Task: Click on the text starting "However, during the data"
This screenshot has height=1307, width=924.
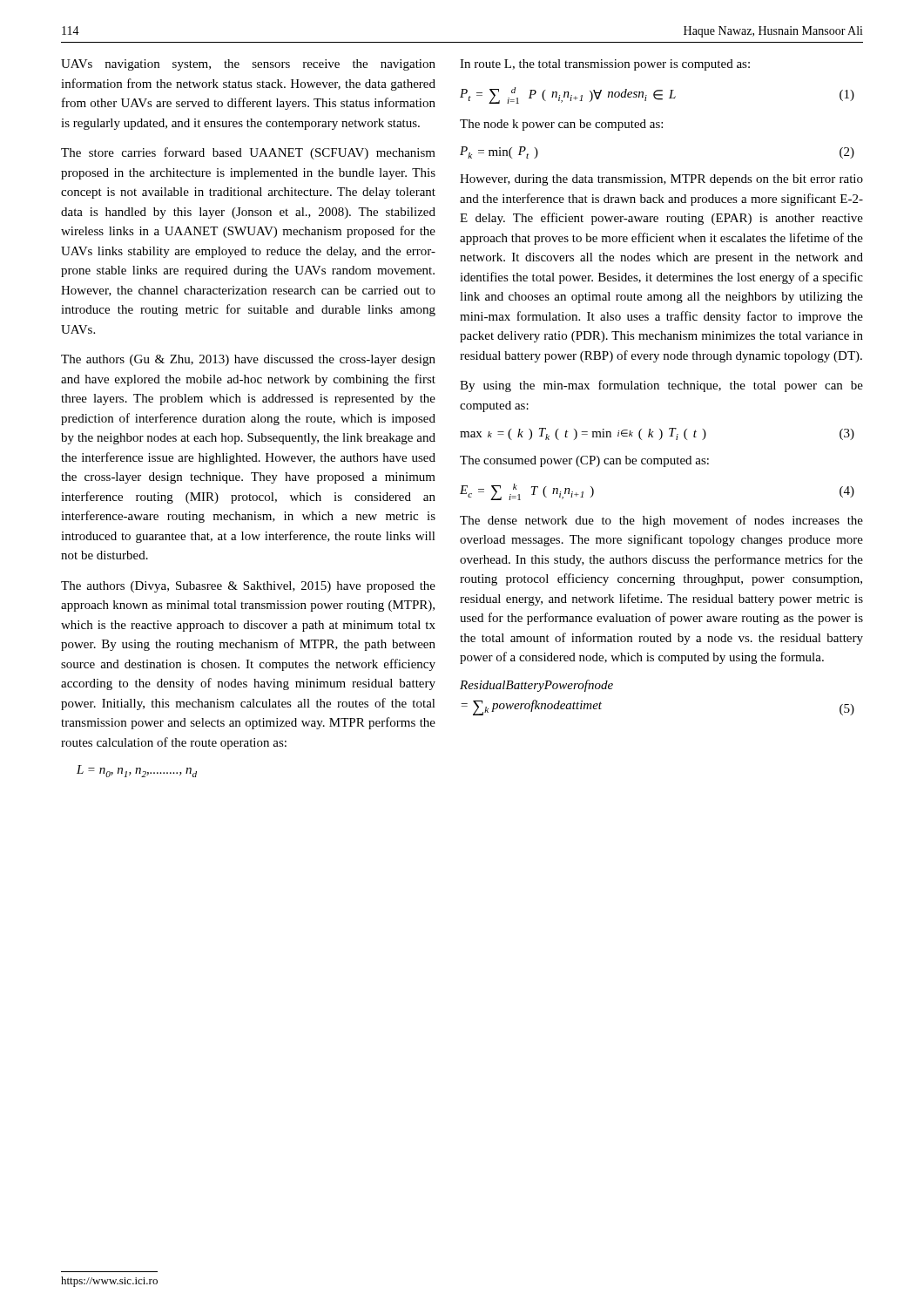Action: (x=661, y=267)
